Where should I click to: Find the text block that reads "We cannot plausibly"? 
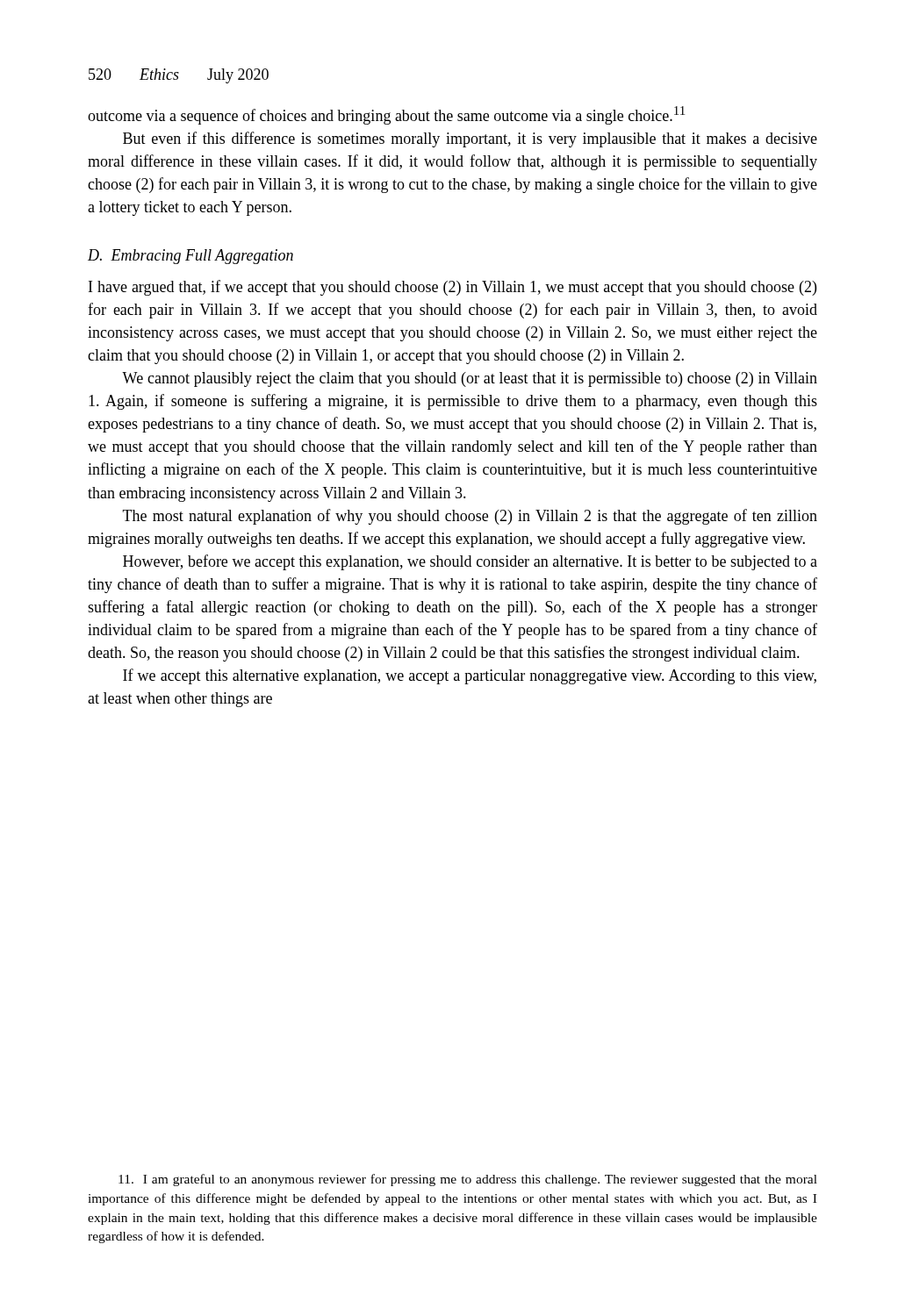(x=452, y=435)
